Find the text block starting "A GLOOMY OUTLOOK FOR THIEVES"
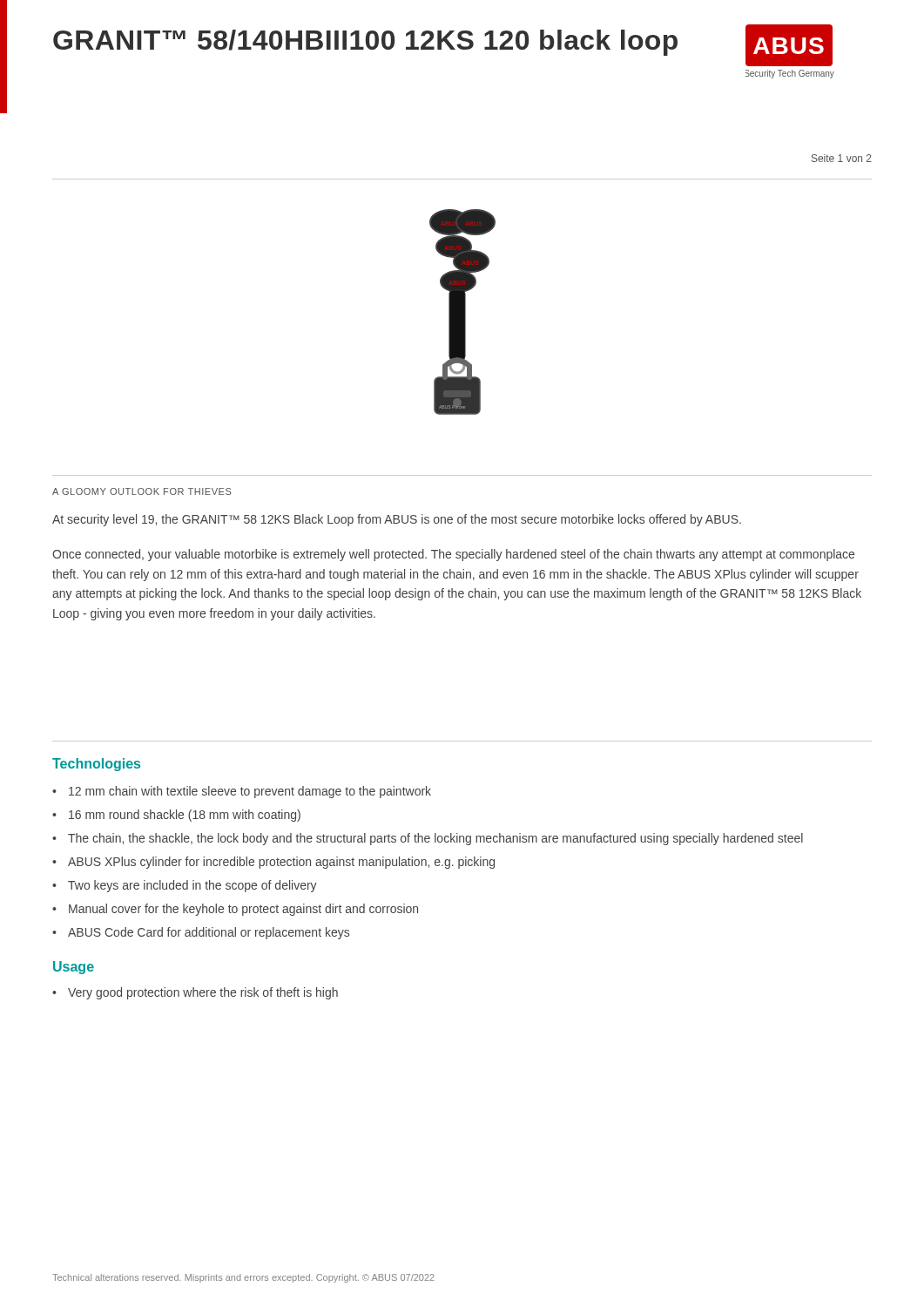 pyautogui.click(x=142, y=491)
